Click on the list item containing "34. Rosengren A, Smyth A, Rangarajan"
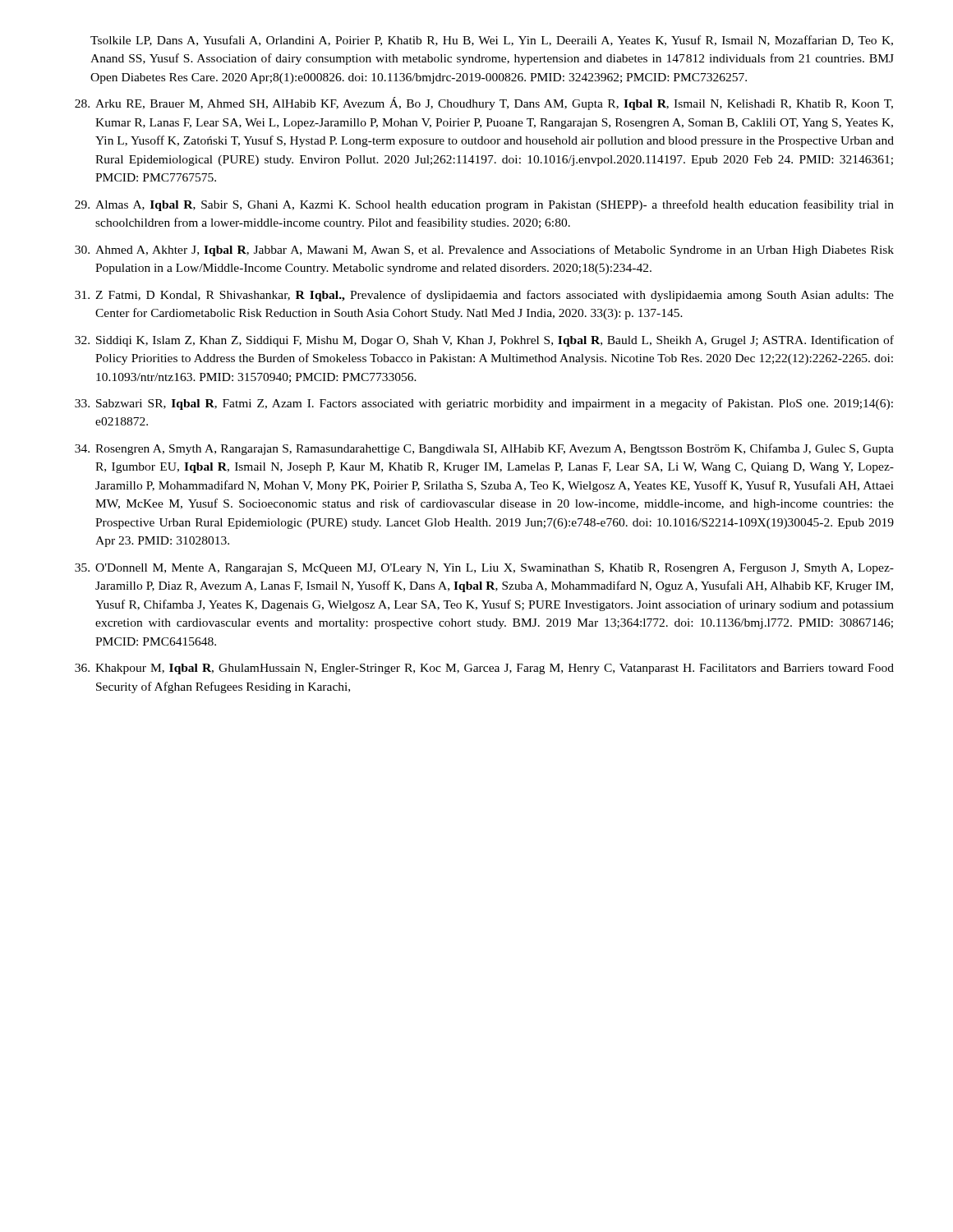Viewport: 953px width, 1232px height. point(476,495)
